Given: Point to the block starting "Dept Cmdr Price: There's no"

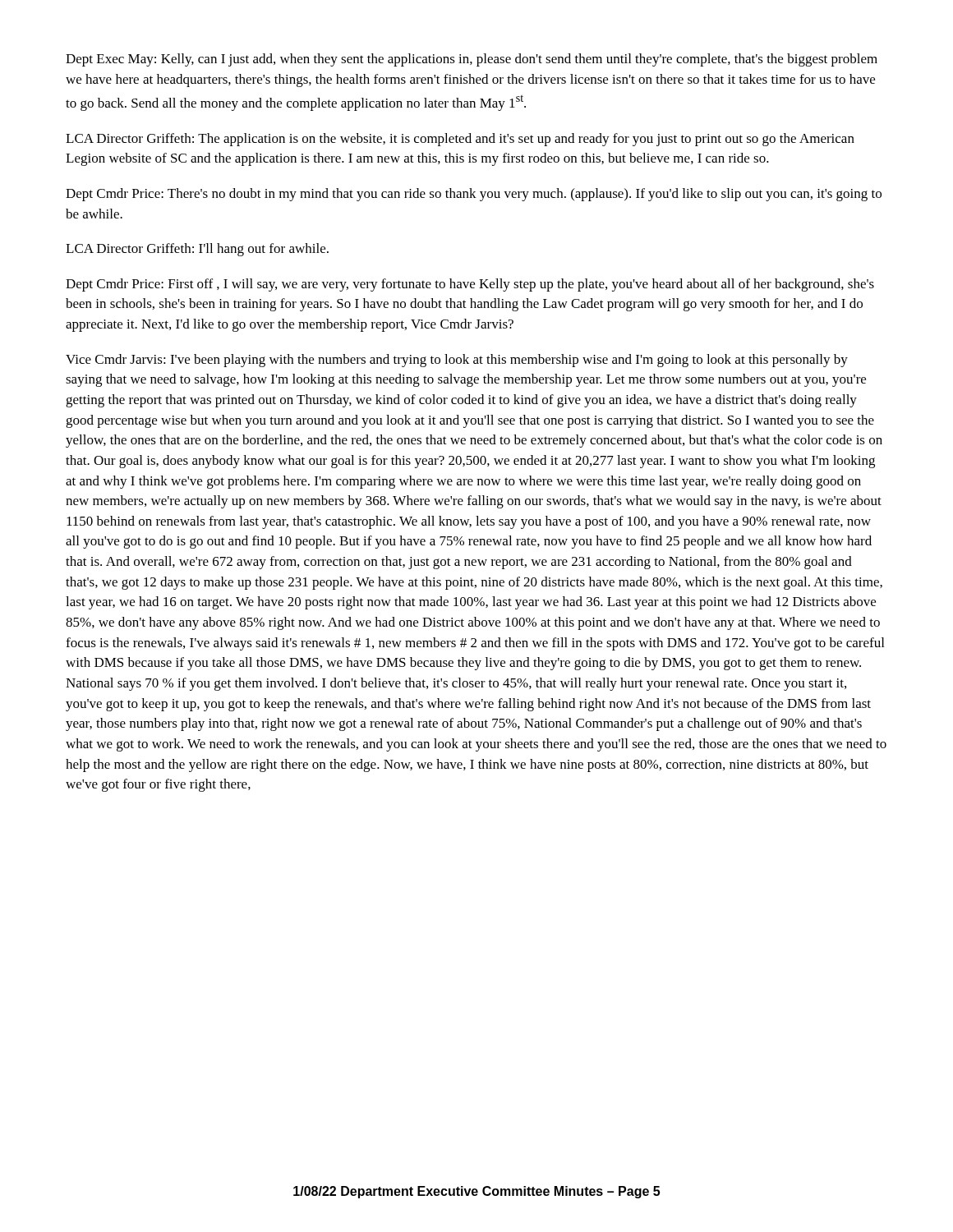Looking at the screenshot, I should (x=474, y=203).
